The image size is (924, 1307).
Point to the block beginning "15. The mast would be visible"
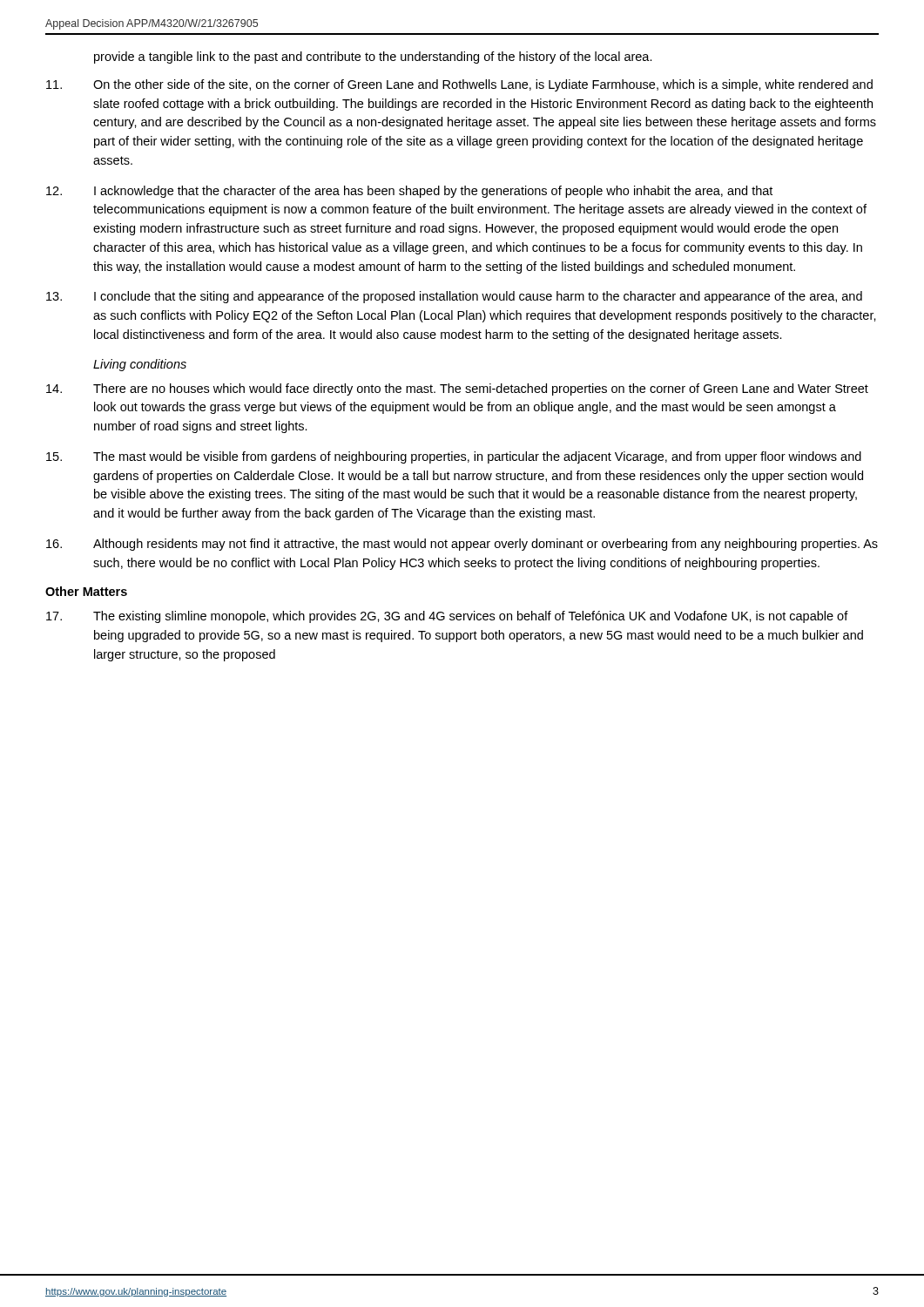click(x=462, y=486)
